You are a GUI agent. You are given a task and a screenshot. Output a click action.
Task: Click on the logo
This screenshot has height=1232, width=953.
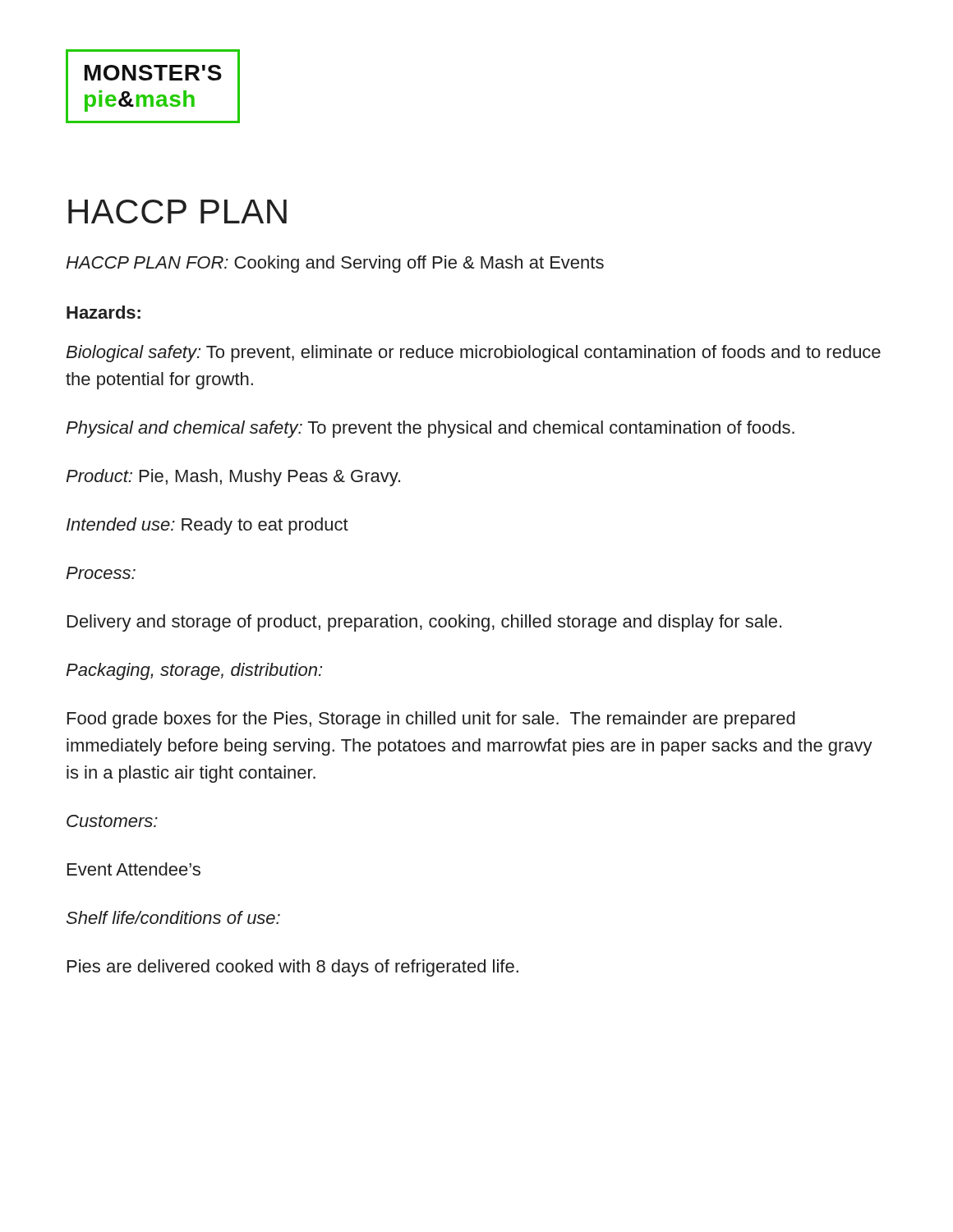(x=476, y=103)
